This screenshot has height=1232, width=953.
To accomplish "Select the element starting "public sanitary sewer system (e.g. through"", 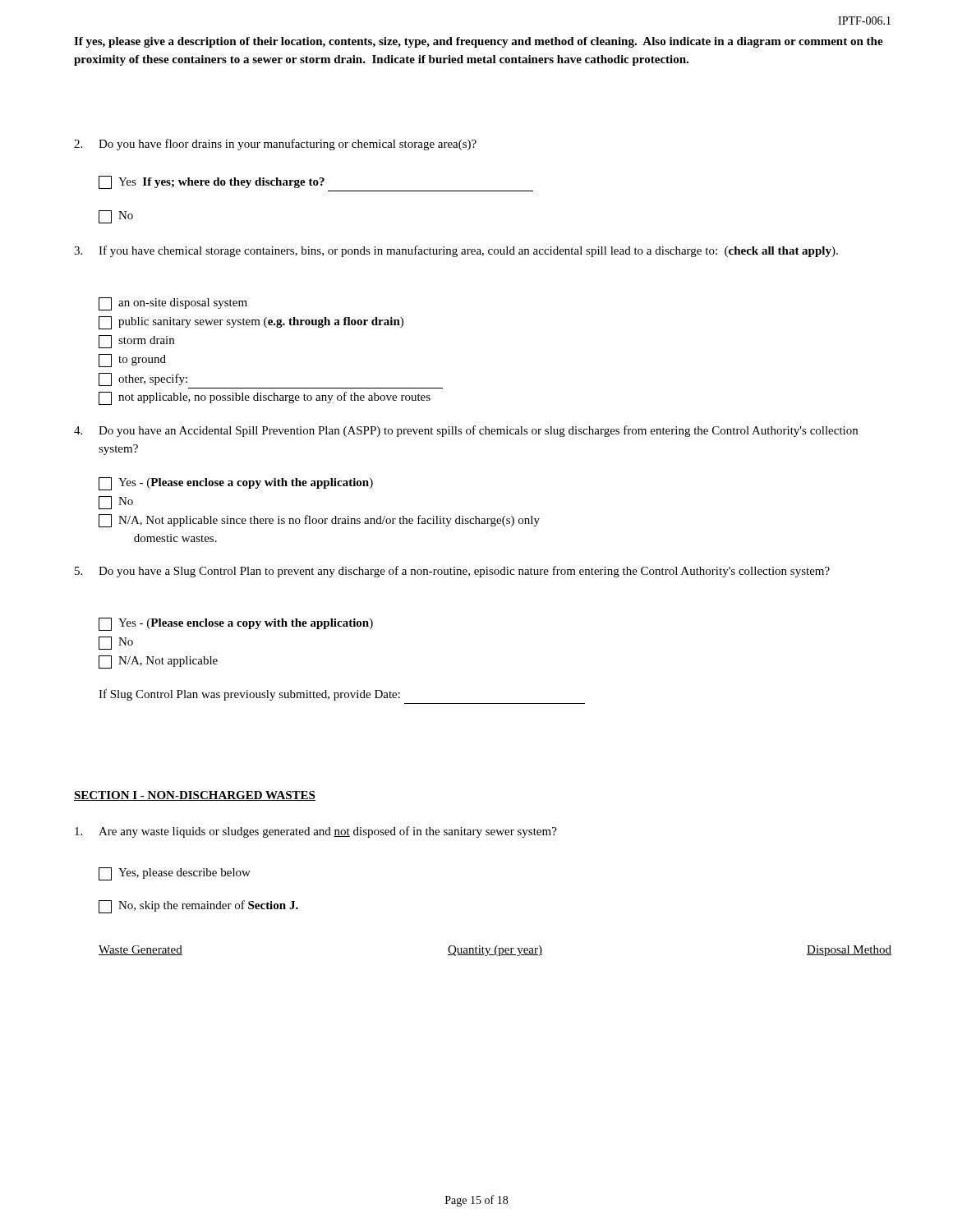I will coord(251,322).
